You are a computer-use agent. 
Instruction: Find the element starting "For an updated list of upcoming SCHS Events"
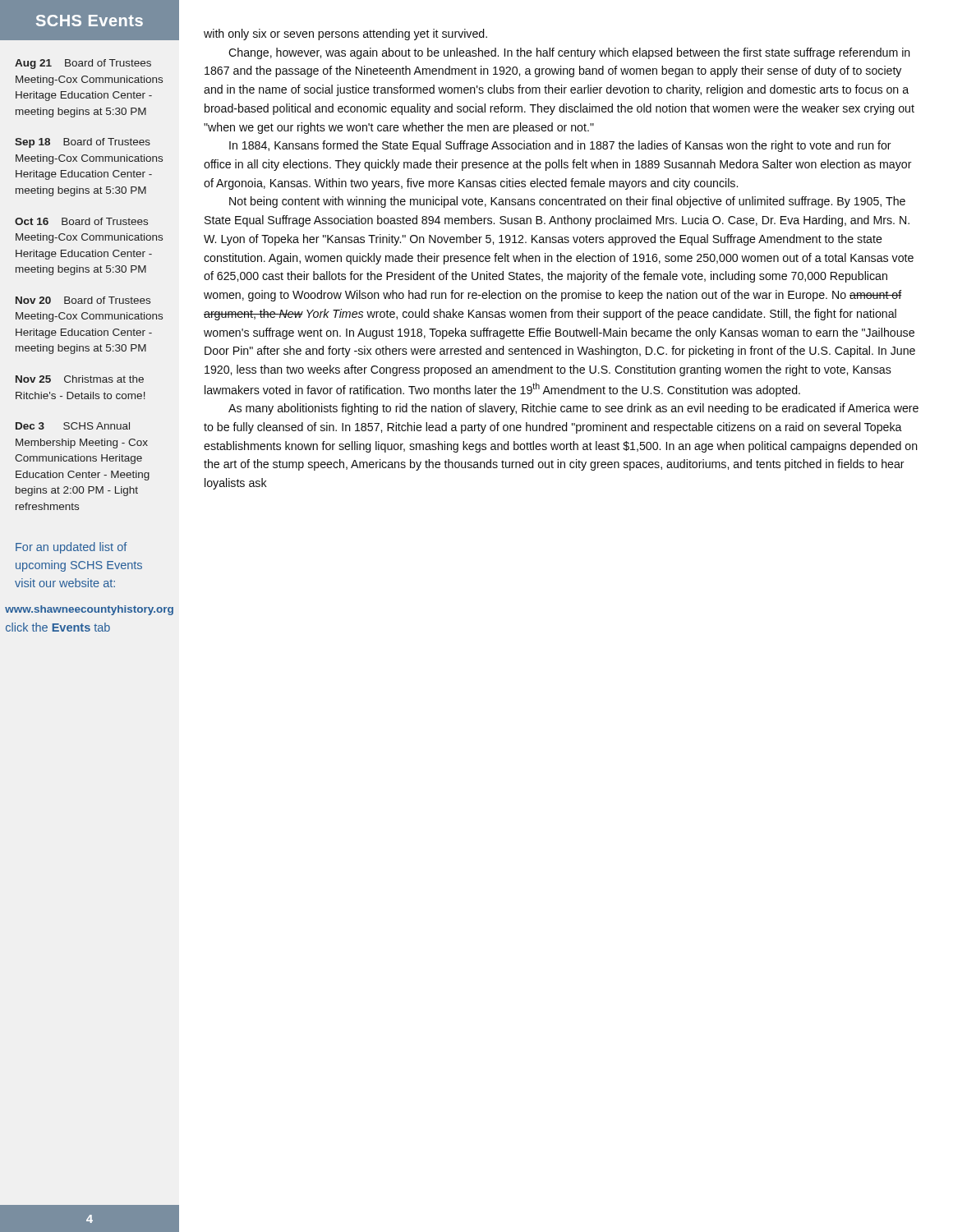coord(79,565)
